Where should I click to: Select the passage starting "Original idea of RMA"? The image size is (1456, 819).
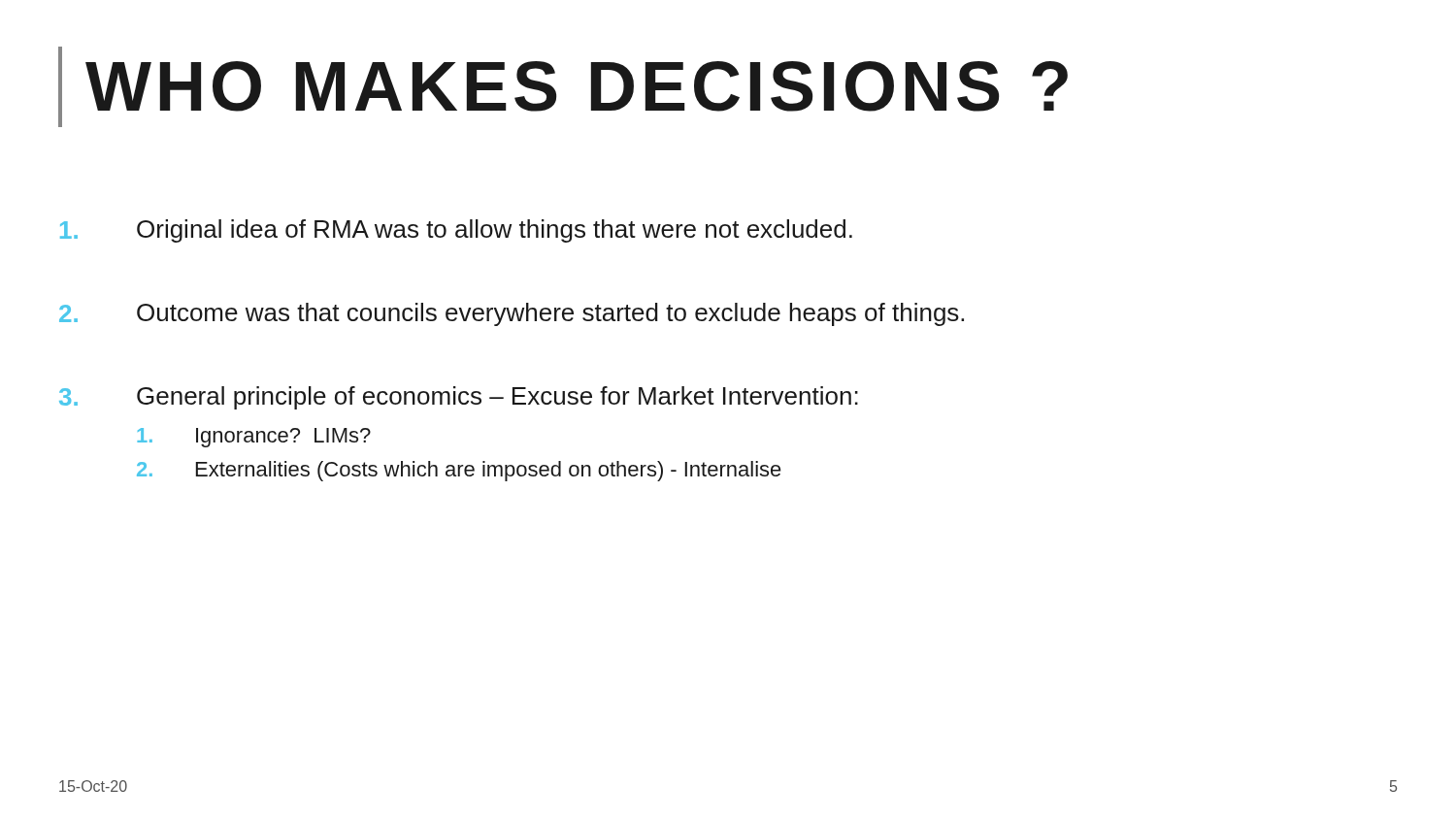[x=456, y=230]
